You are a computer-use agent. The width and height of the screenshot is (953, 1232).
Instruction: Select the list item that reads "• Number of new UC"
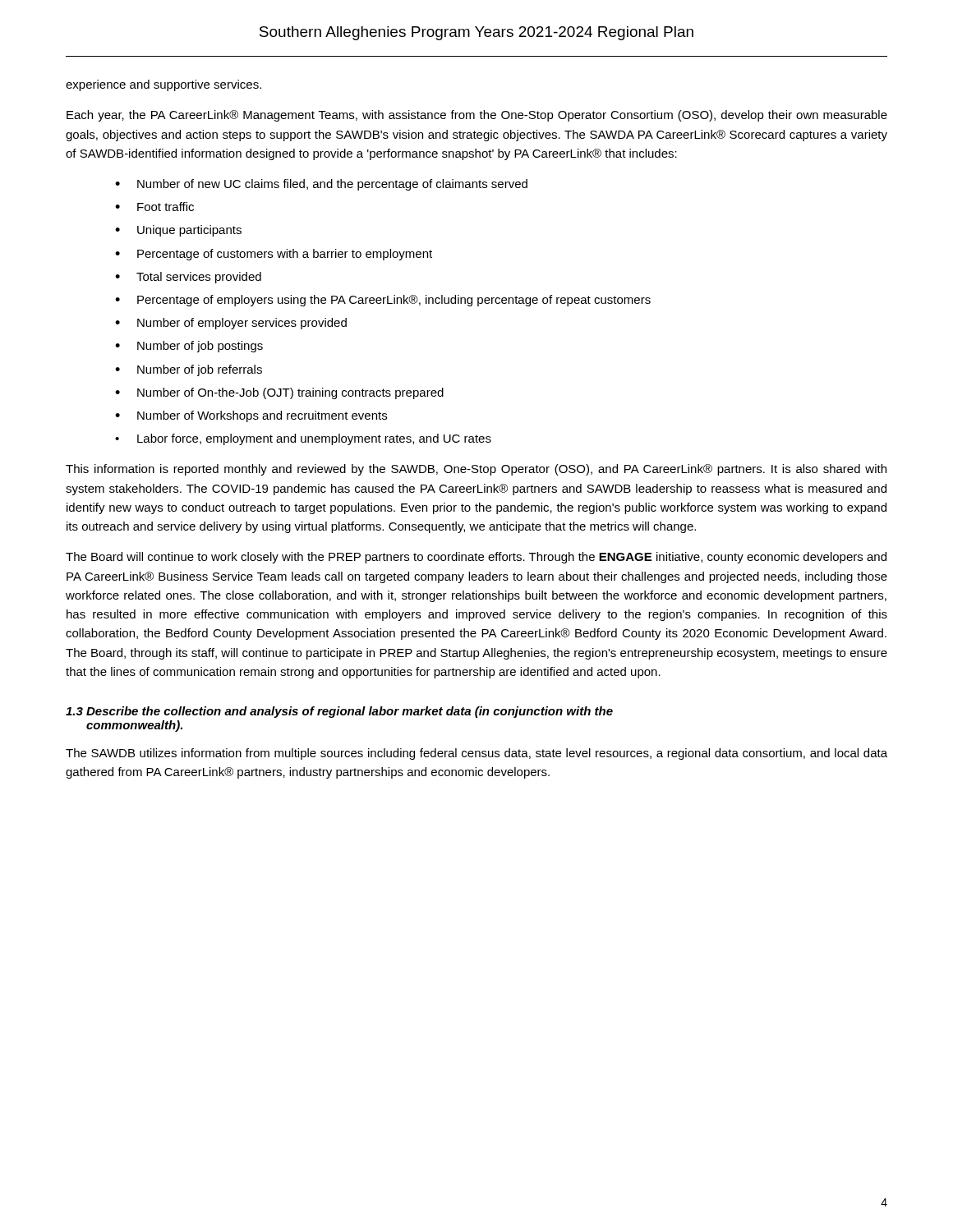(322, 184)
